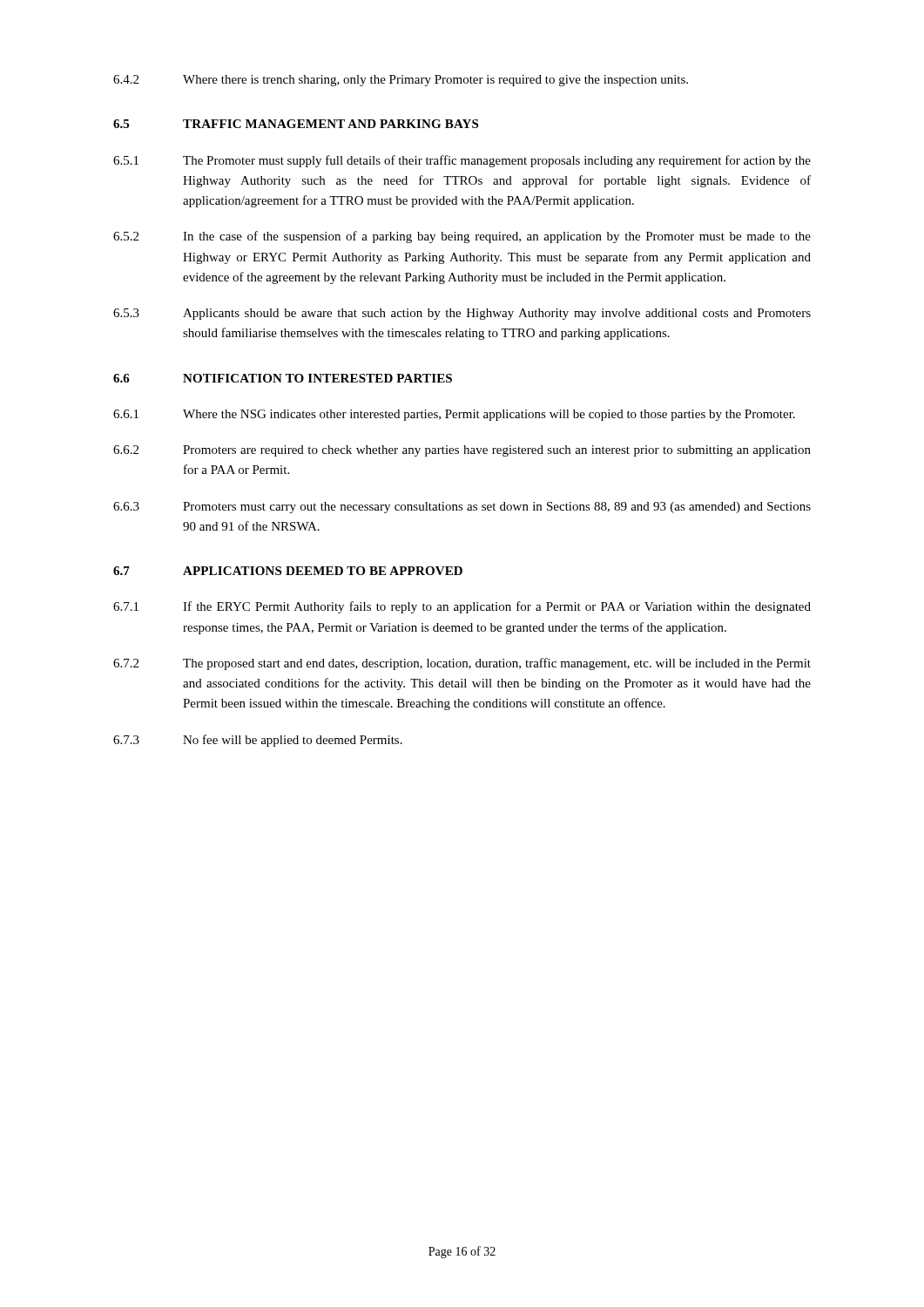Locate the block of text that opens with "6.5.2 In the case"
924x1307 pixels.
click(x=462, y=257)
